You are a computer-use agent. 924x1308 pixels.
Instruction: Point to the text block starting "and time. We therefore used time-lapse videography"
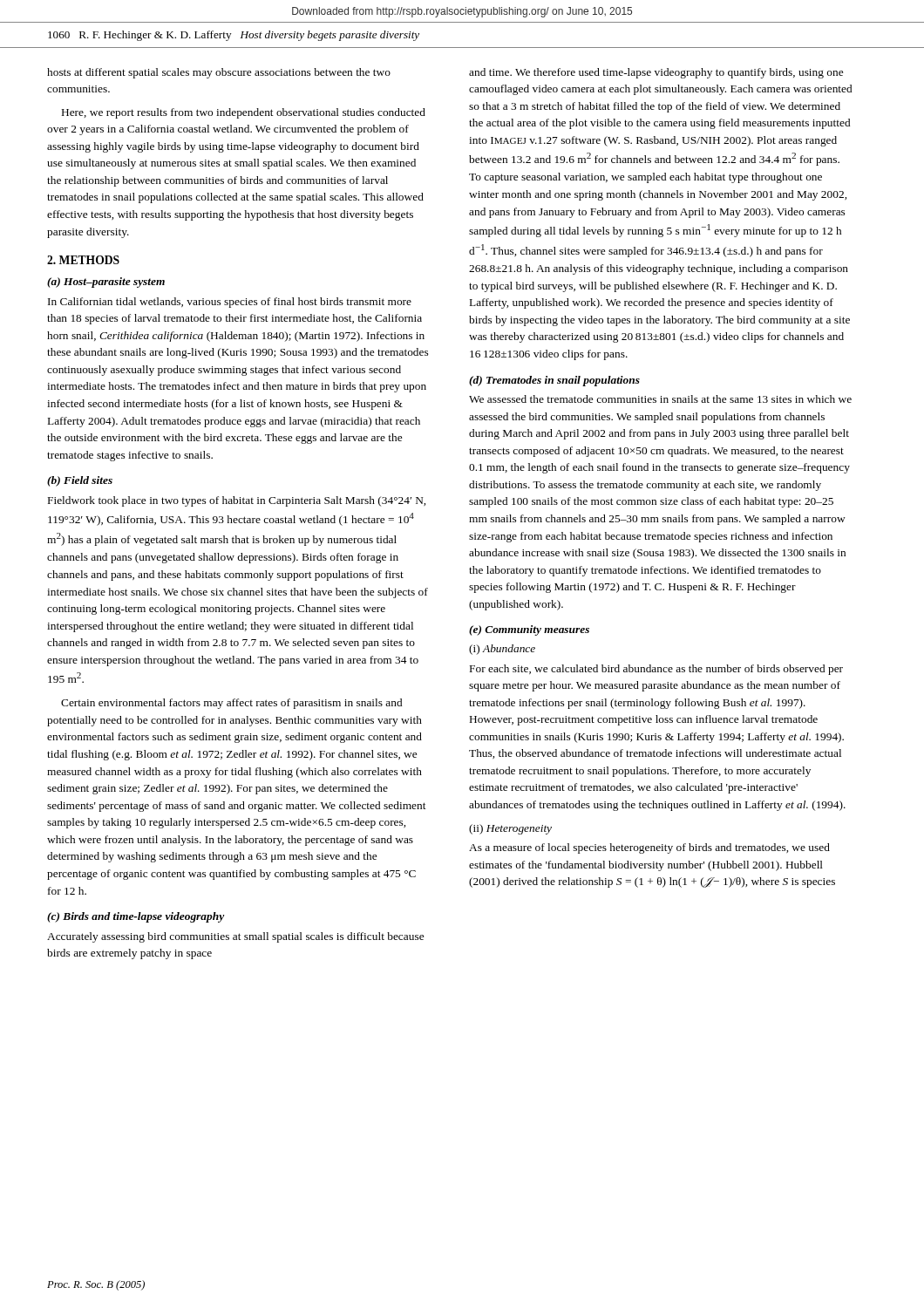tap(661, 213)
